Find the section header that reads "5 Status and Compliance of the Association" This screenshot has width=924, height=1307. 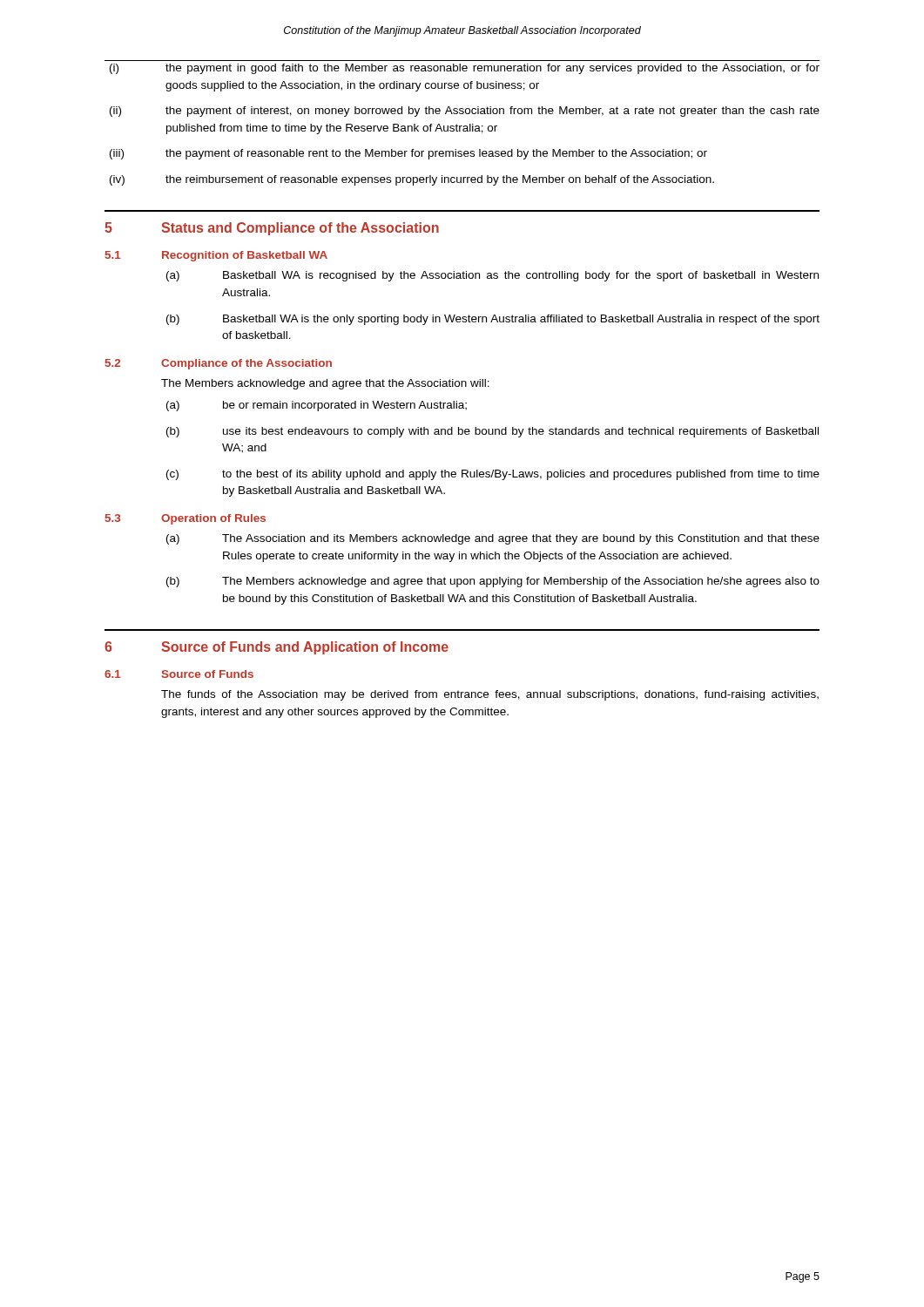pos(272,229)
